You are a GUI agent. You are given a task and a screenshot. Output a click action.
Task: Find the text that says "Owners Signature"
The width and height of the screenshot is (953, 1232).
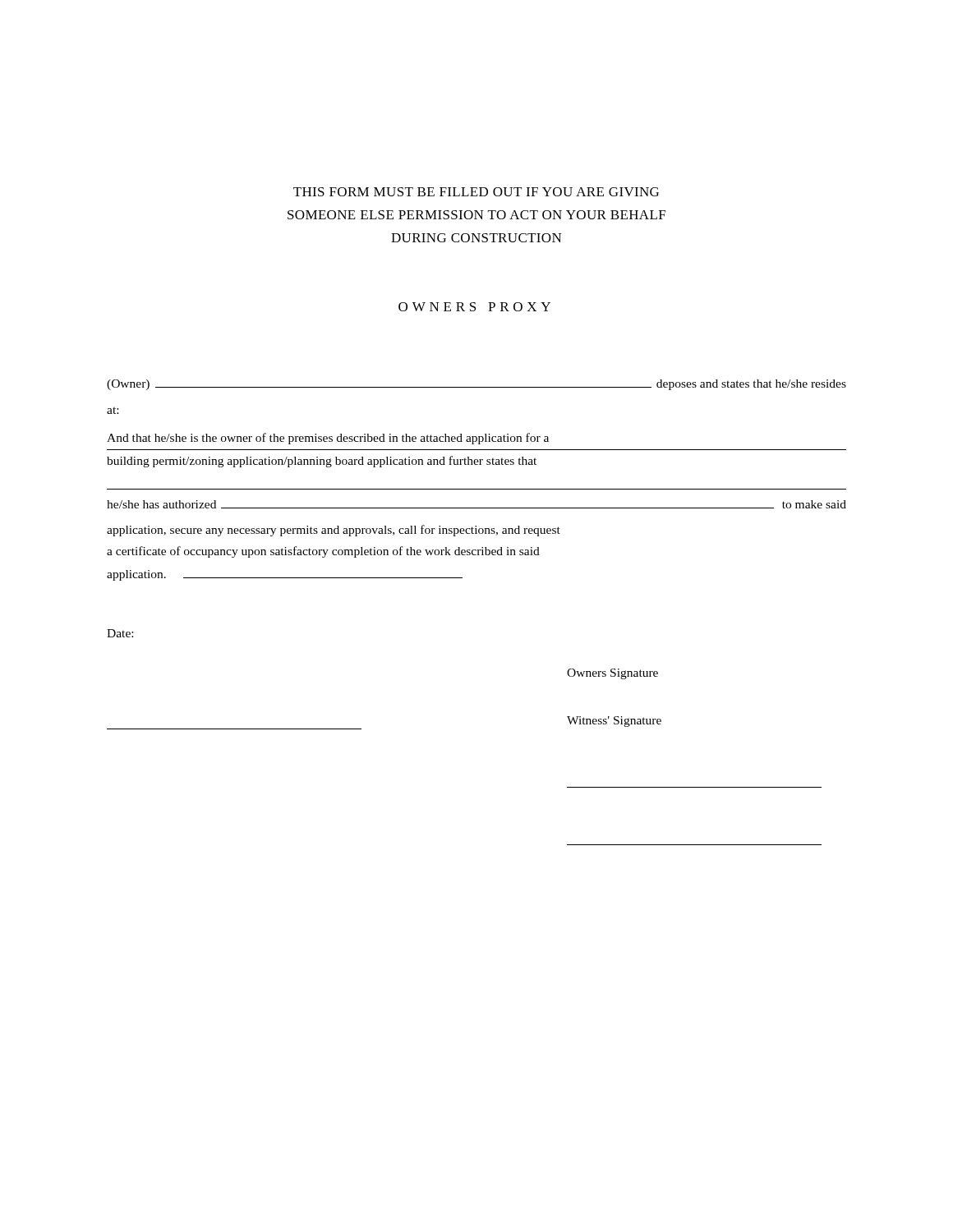(613, 672)
